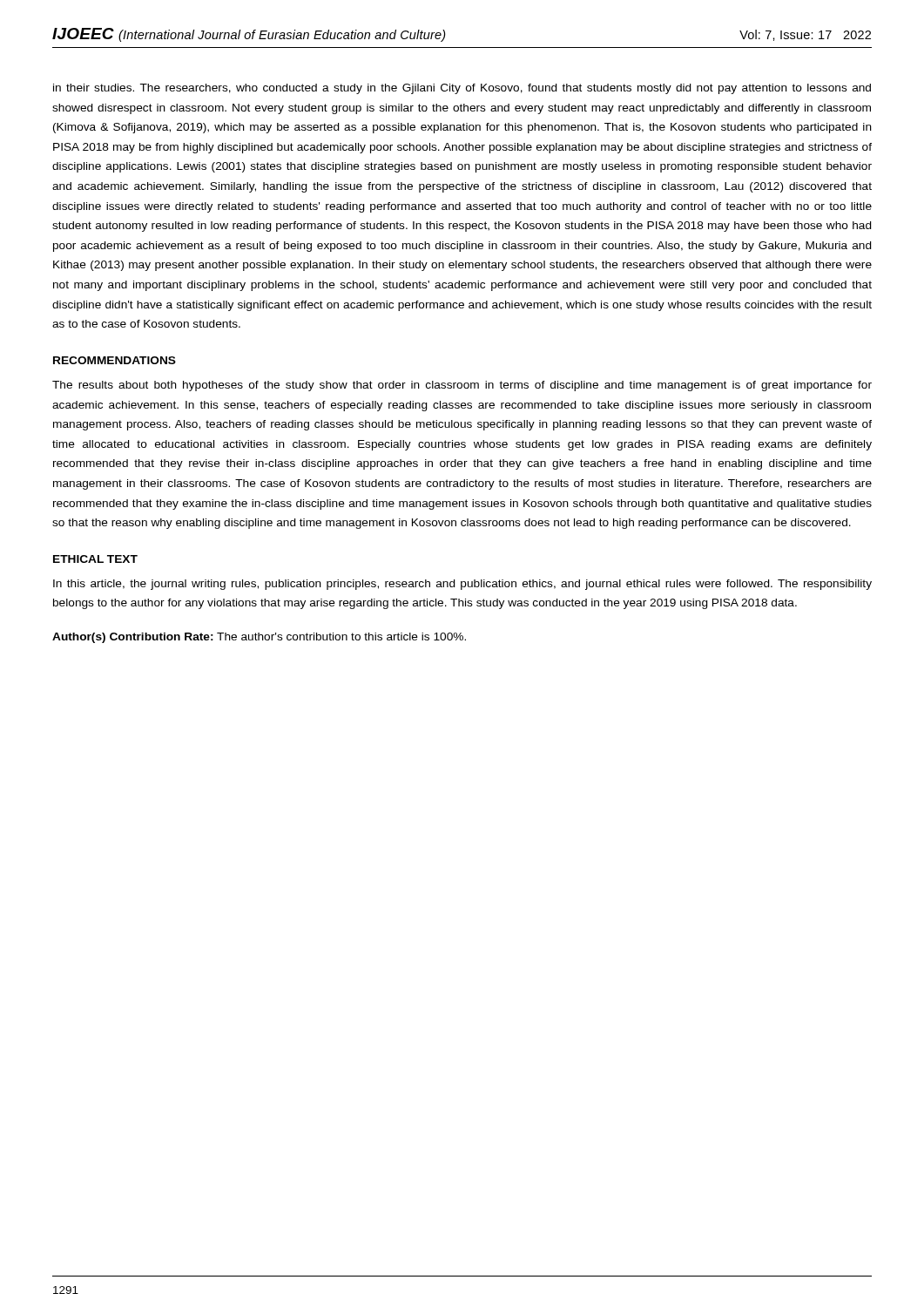Viewport: 924px width, 1307px height.
Task: Select the text block with the text "The results about both hypotheses"
Action: (462, 454)
